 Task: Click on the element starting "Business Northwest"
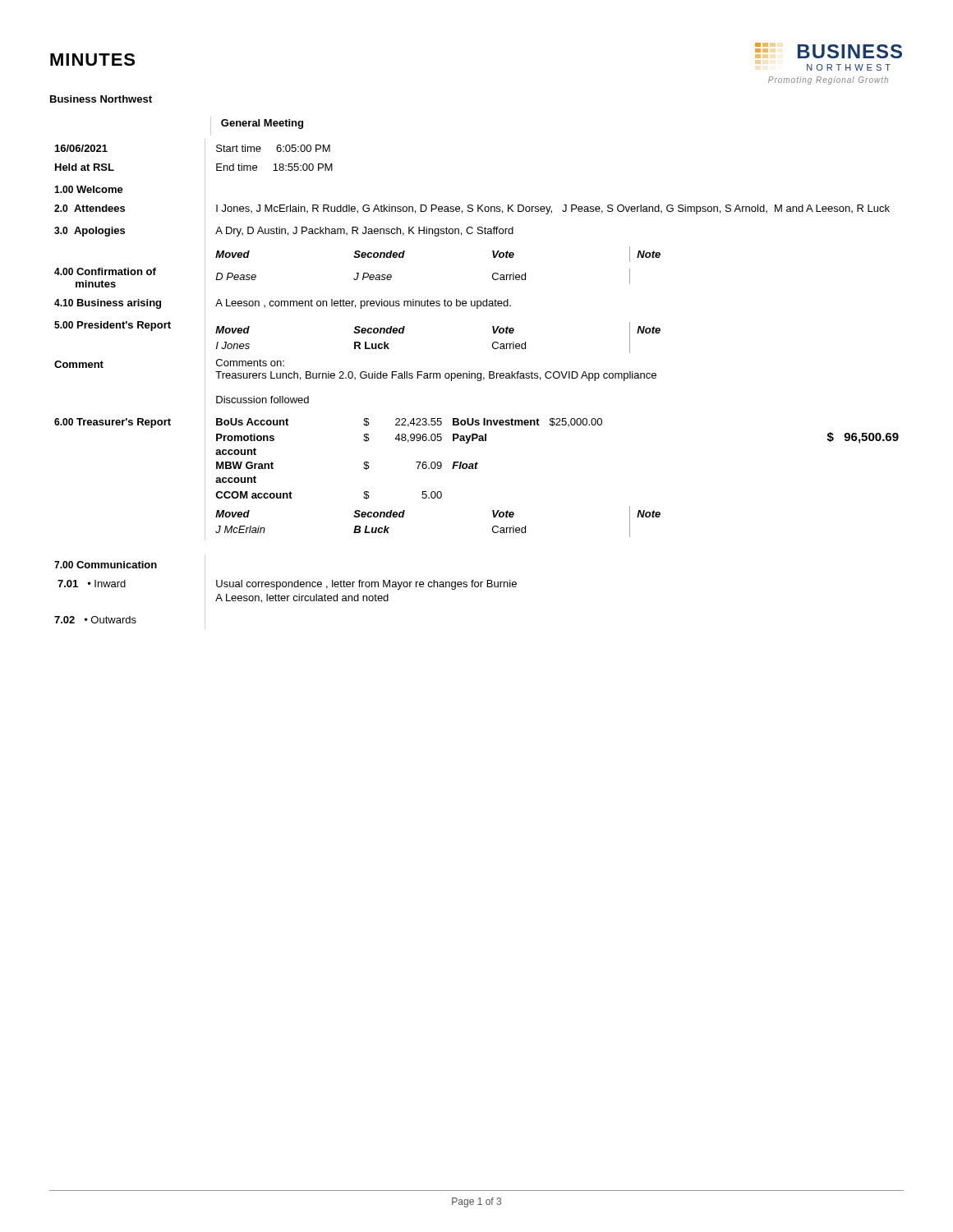(x=101, y=99)
